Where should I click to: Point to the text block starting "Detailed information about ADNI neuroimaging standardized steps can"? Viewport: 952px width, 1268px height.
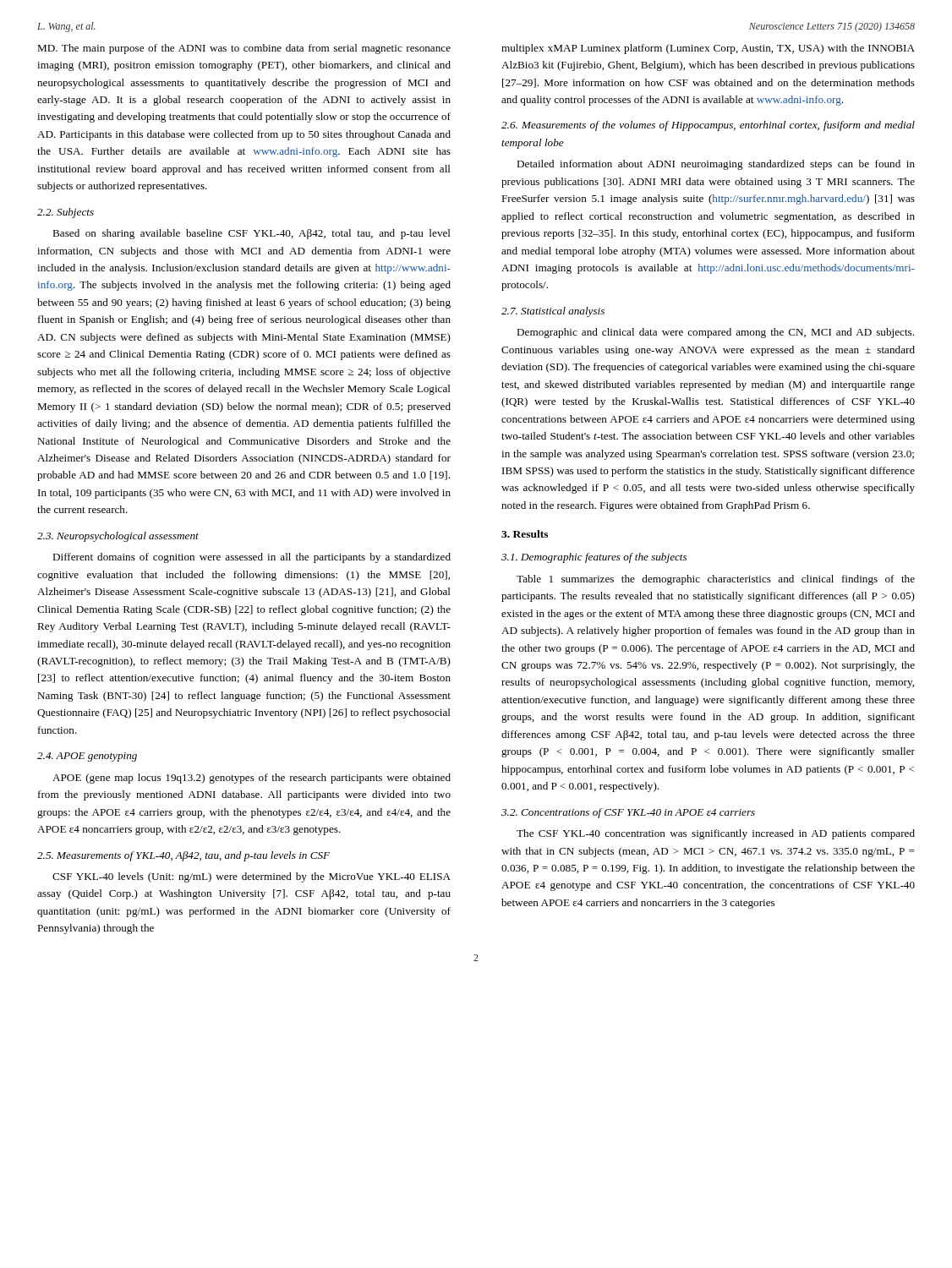click(x=708, y=225)
